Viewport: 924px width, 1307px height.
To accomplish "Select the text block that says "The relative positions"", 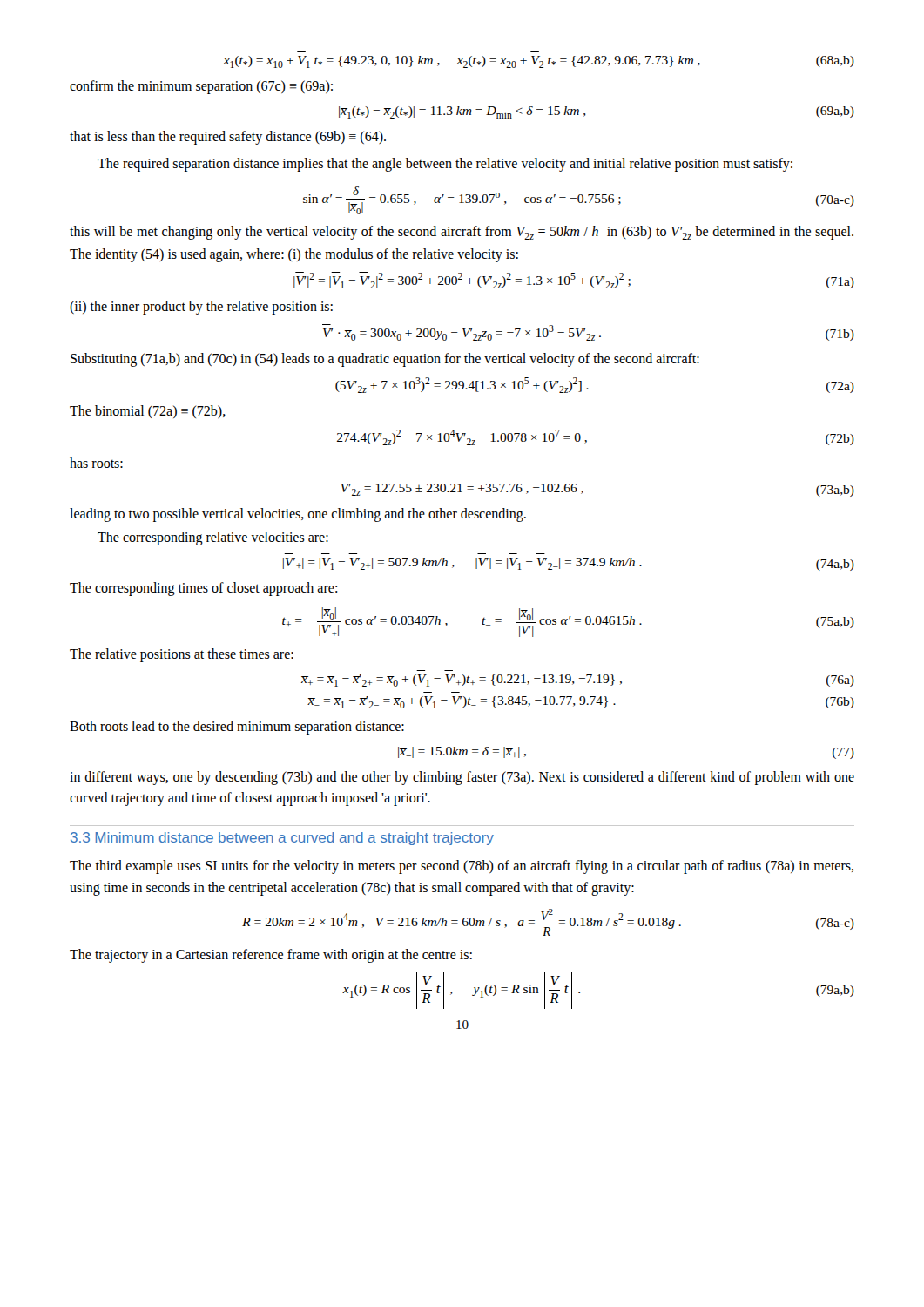I will click(x=182, y=654).
